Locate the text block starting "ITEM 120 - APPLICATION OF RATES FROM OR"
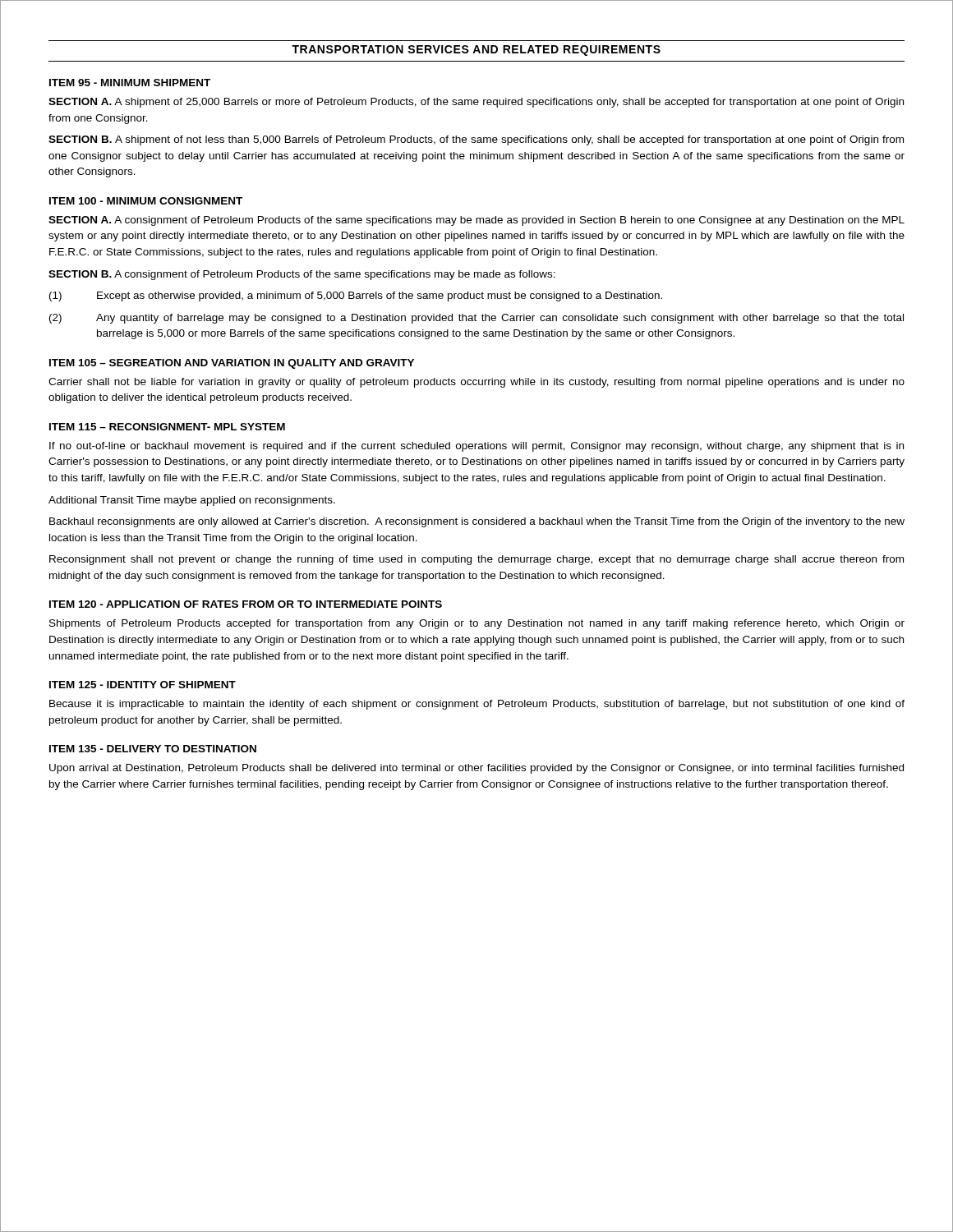Screen dimensions: 1232x953 pyautogui.click(x=245, y=604)
